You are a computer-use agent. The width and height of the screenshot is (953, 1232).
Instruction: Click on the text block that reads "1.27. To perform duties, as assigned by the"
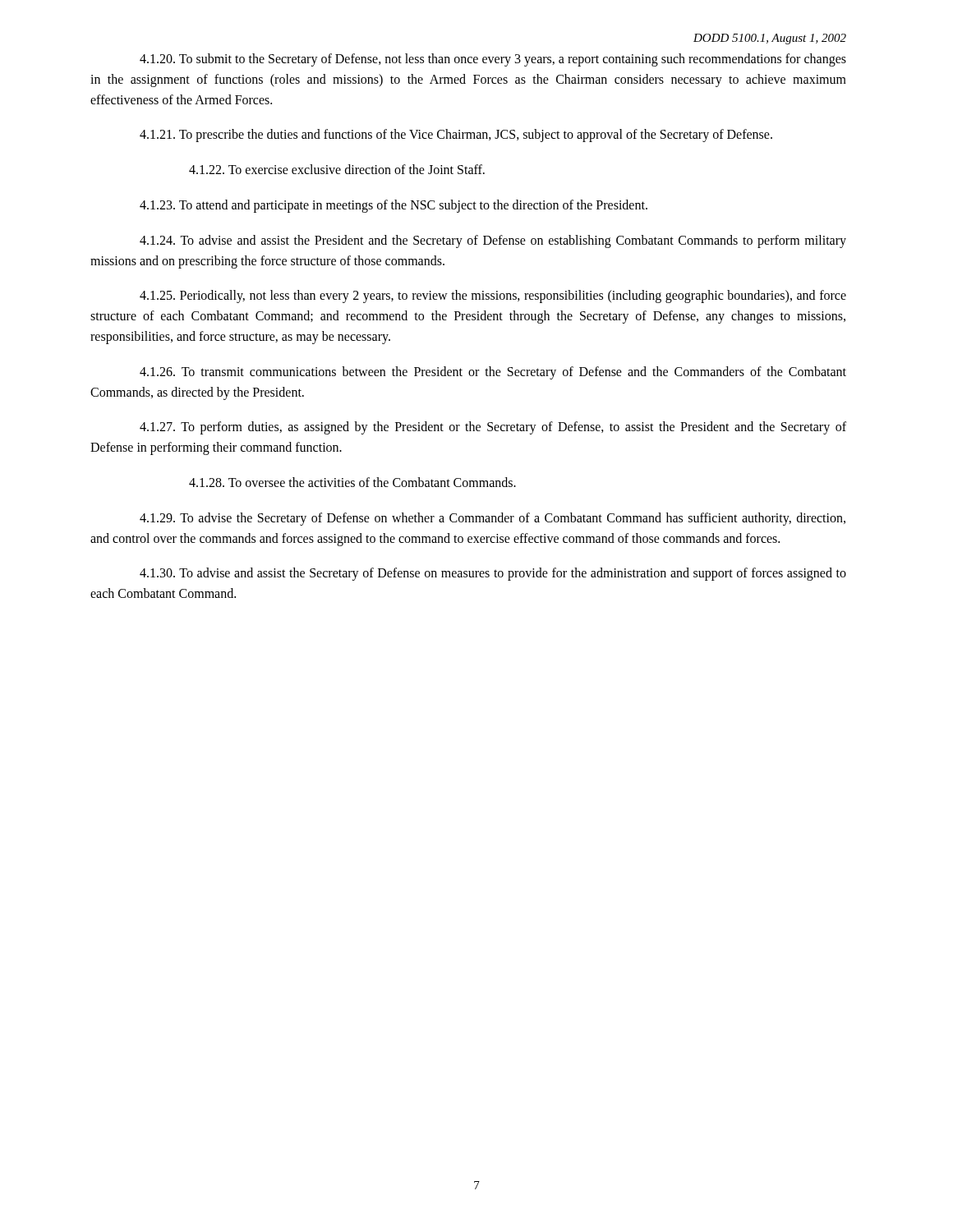468,437
